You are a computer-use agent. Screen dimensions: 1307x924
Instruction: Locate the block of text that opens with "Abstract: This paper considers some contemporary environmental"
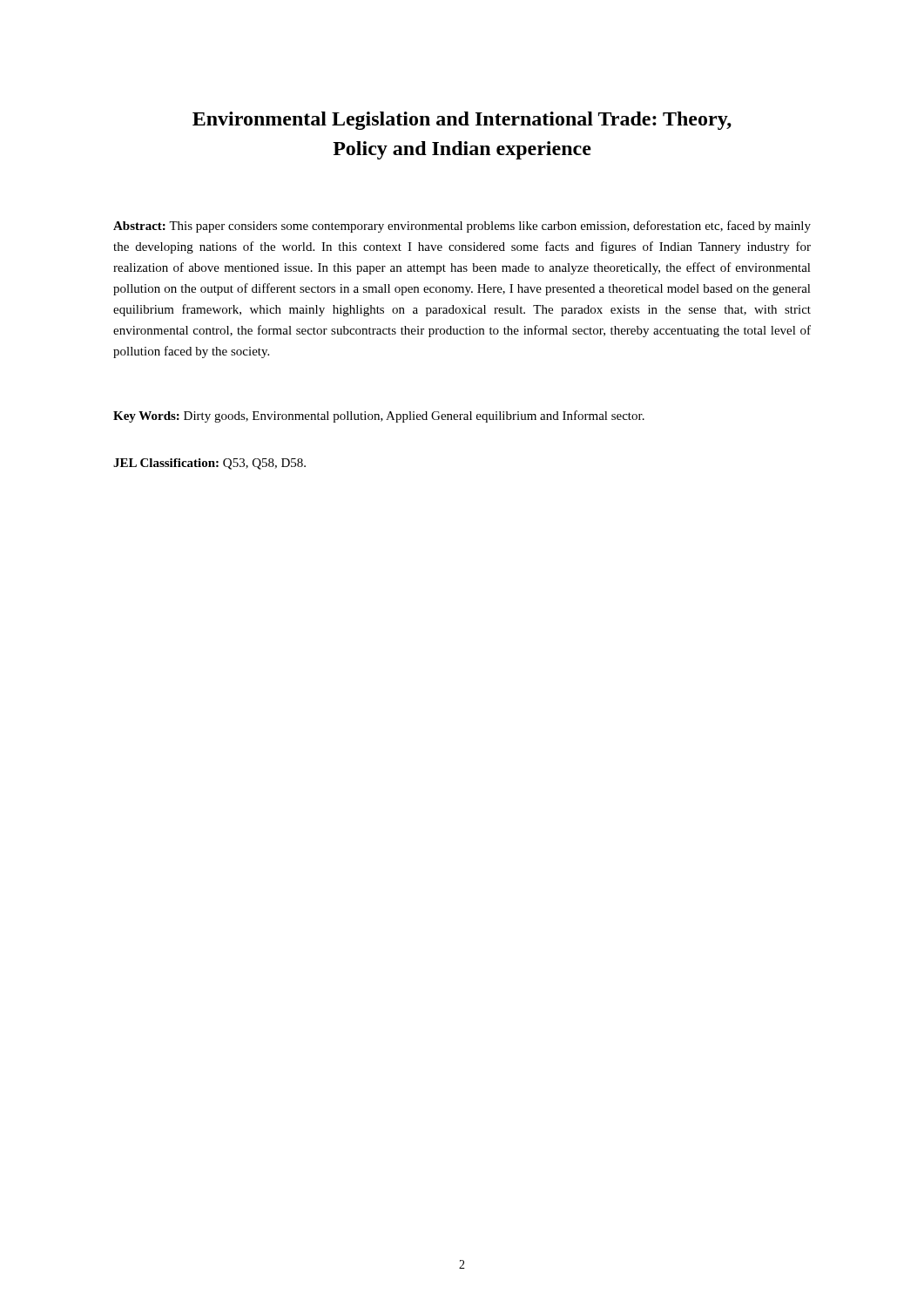(462, 289)
